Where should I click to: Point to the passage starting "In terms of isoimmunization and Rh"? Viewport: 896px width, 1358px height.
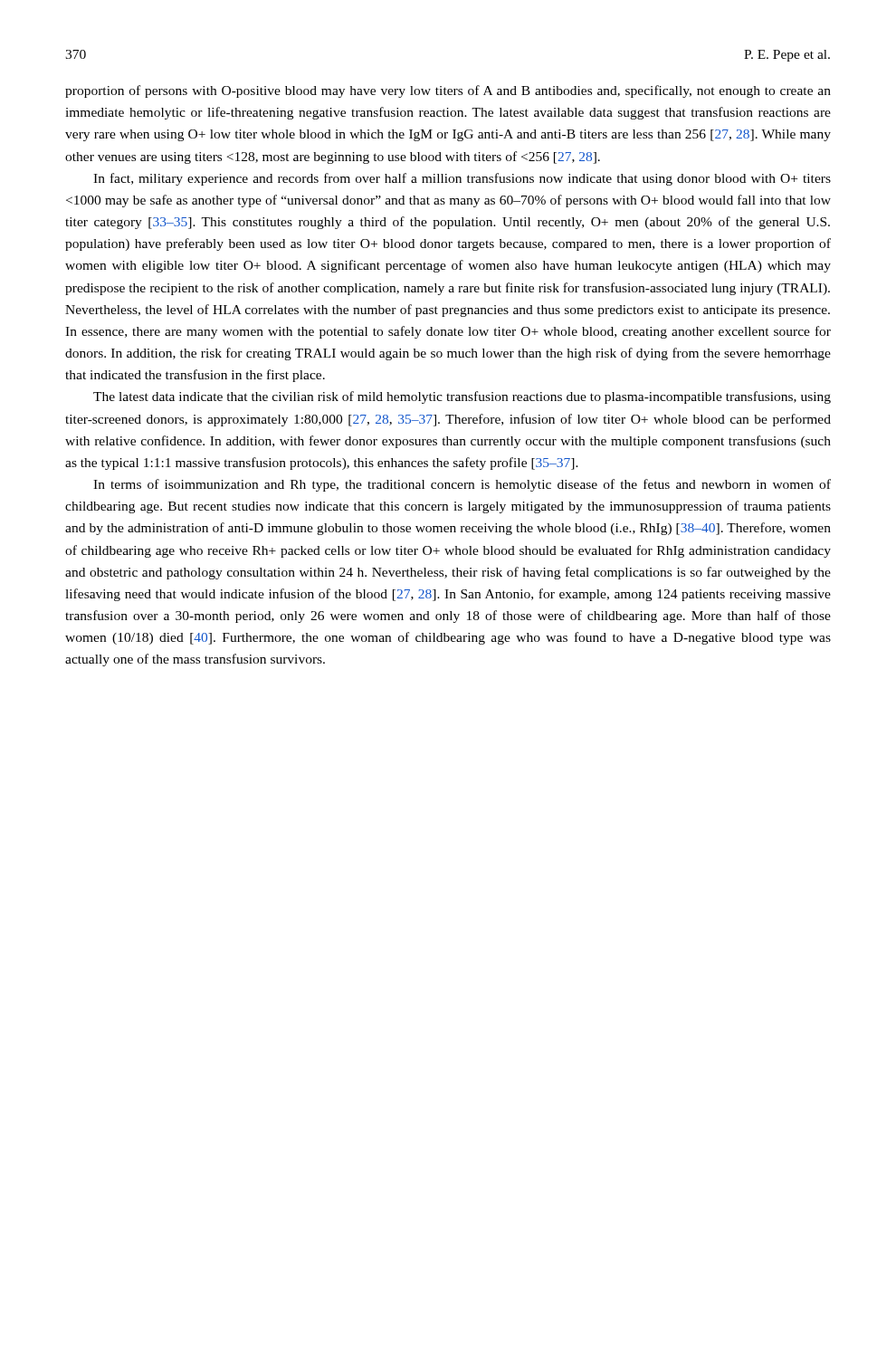pos(448,572)
